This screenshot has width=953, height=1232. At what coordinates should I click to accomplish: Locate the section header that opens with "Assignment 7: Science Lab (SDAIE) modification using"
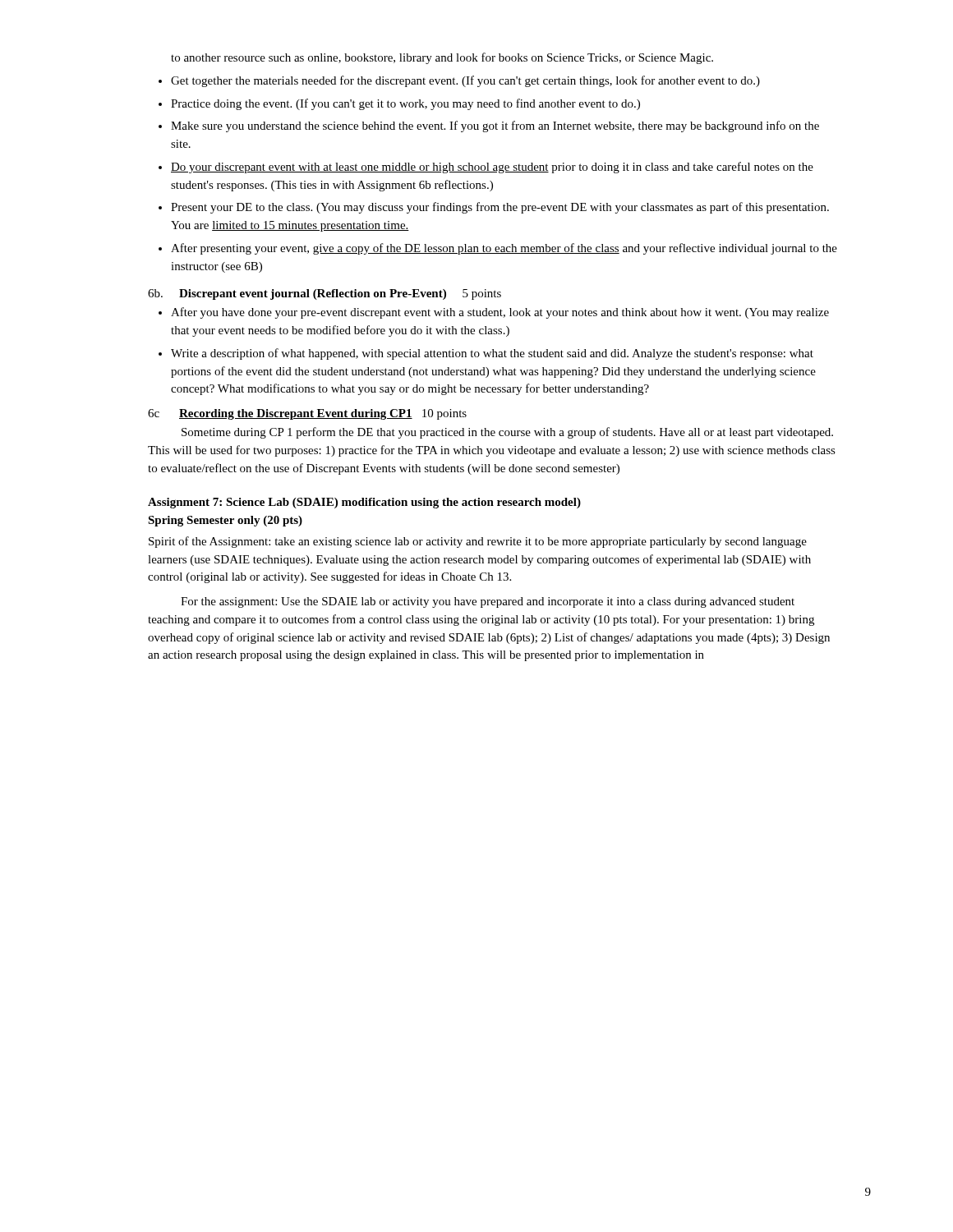click(x=364, y=511)
